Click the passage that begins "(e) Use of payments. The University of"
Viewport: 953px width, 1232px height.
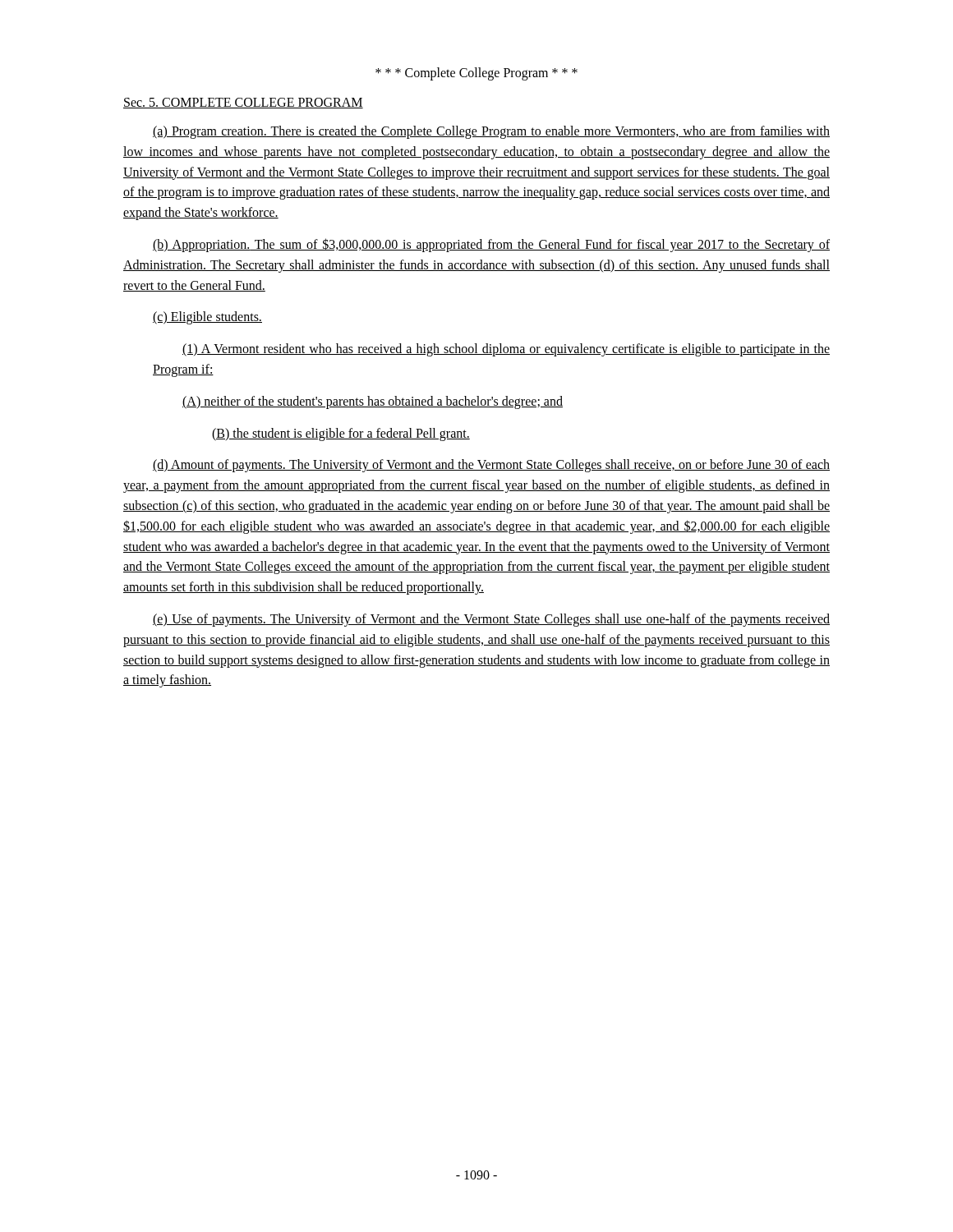tap(476, 649)
